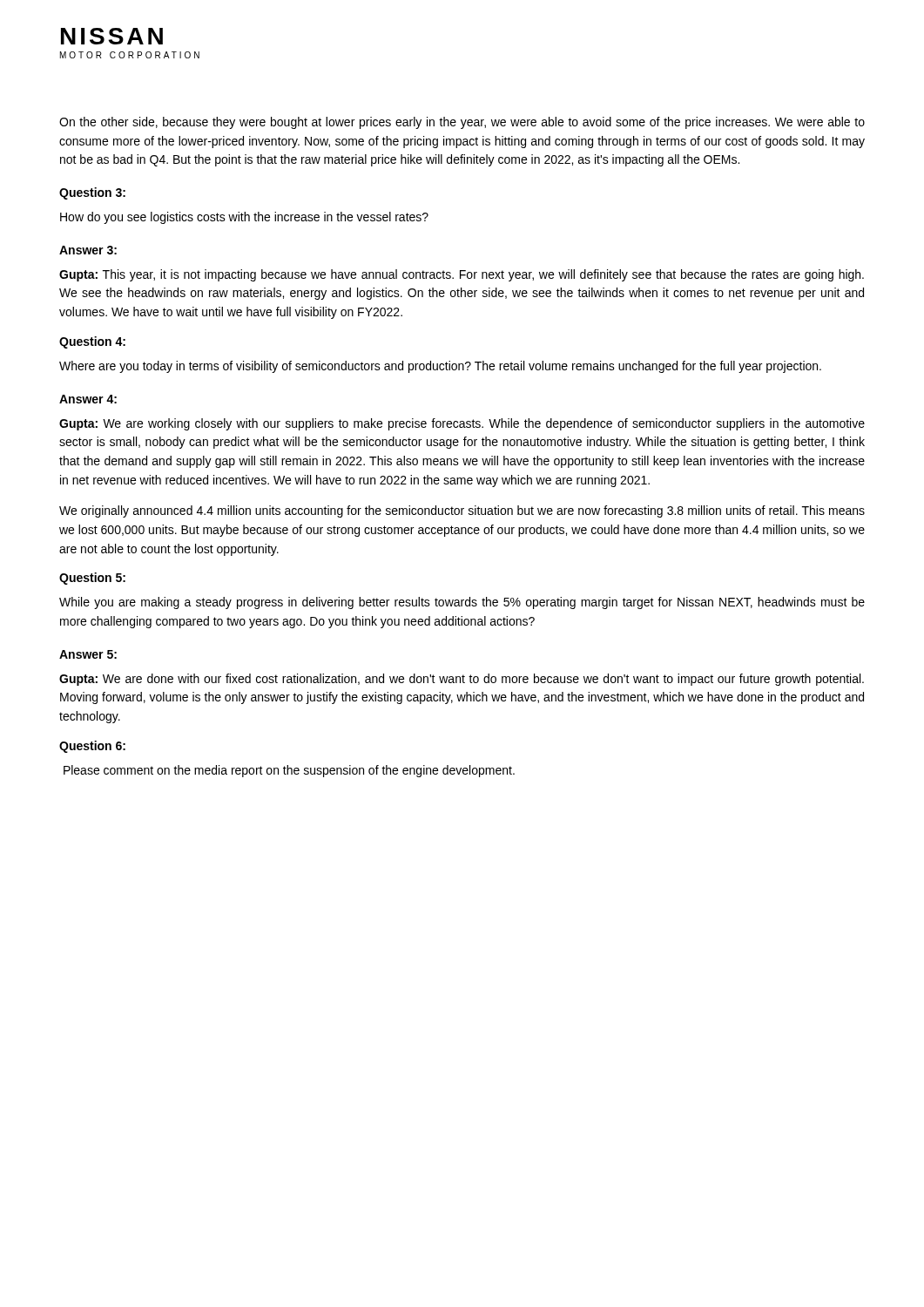Screen dimensions: 1307x924
Task: Where is the passage that starts "On the other side, because they were bought"?
Action: 462,141
